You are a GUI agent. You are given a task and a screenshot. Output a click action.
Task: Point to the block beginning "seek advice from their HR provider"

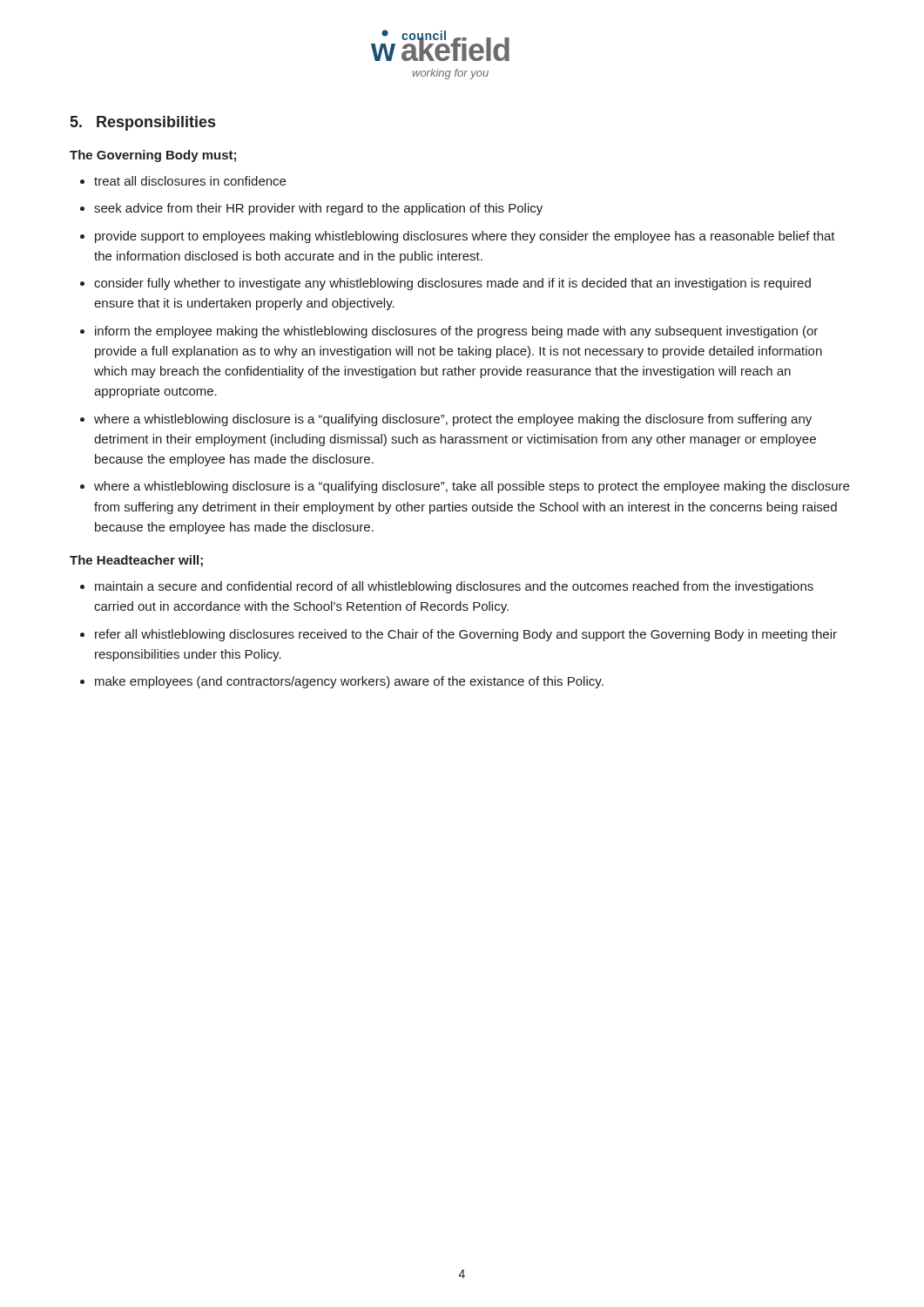pos(318,208)
